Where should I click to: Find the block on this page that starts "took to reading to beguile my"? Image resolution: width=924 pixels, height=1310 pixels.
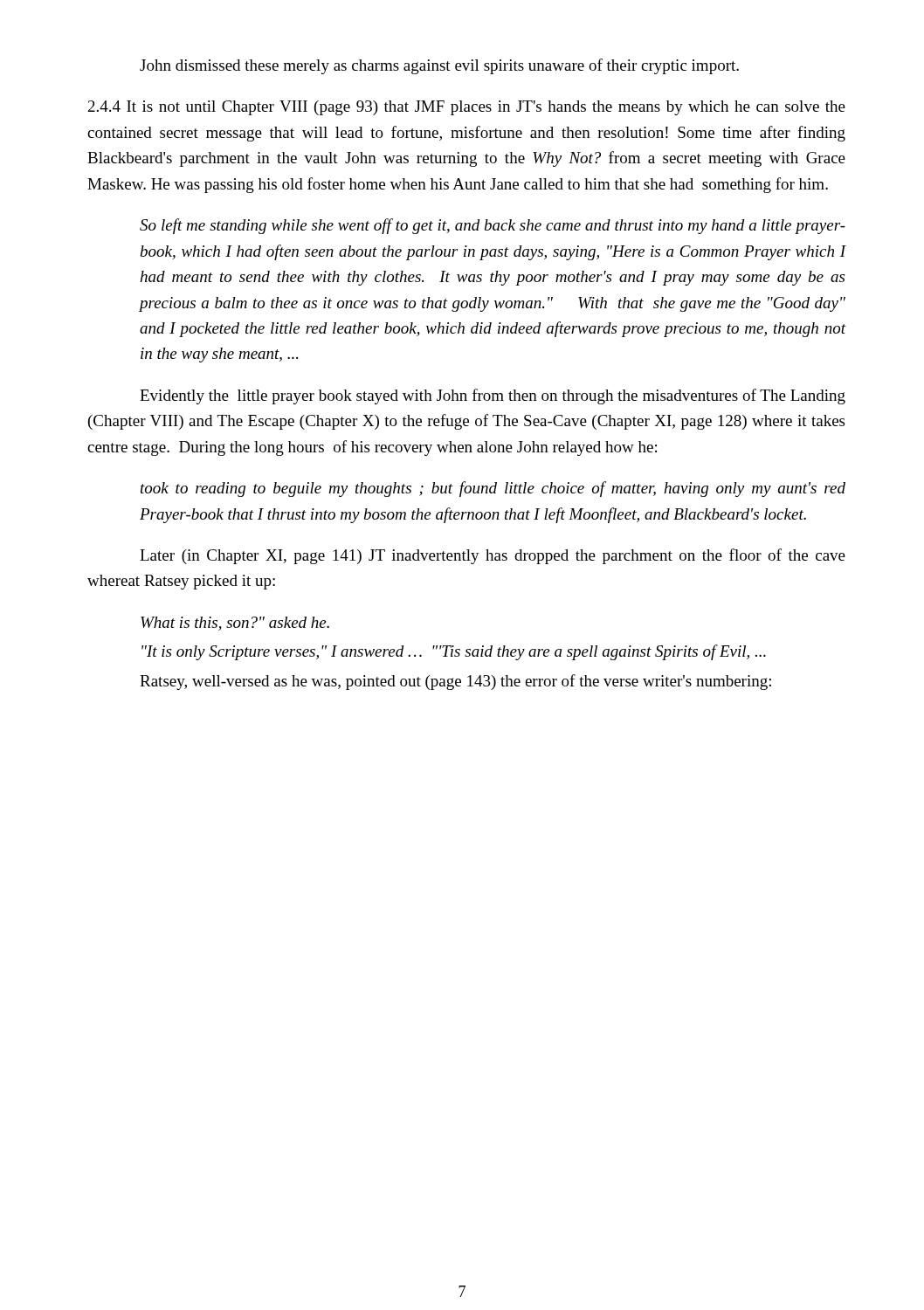tap(493, 501)
